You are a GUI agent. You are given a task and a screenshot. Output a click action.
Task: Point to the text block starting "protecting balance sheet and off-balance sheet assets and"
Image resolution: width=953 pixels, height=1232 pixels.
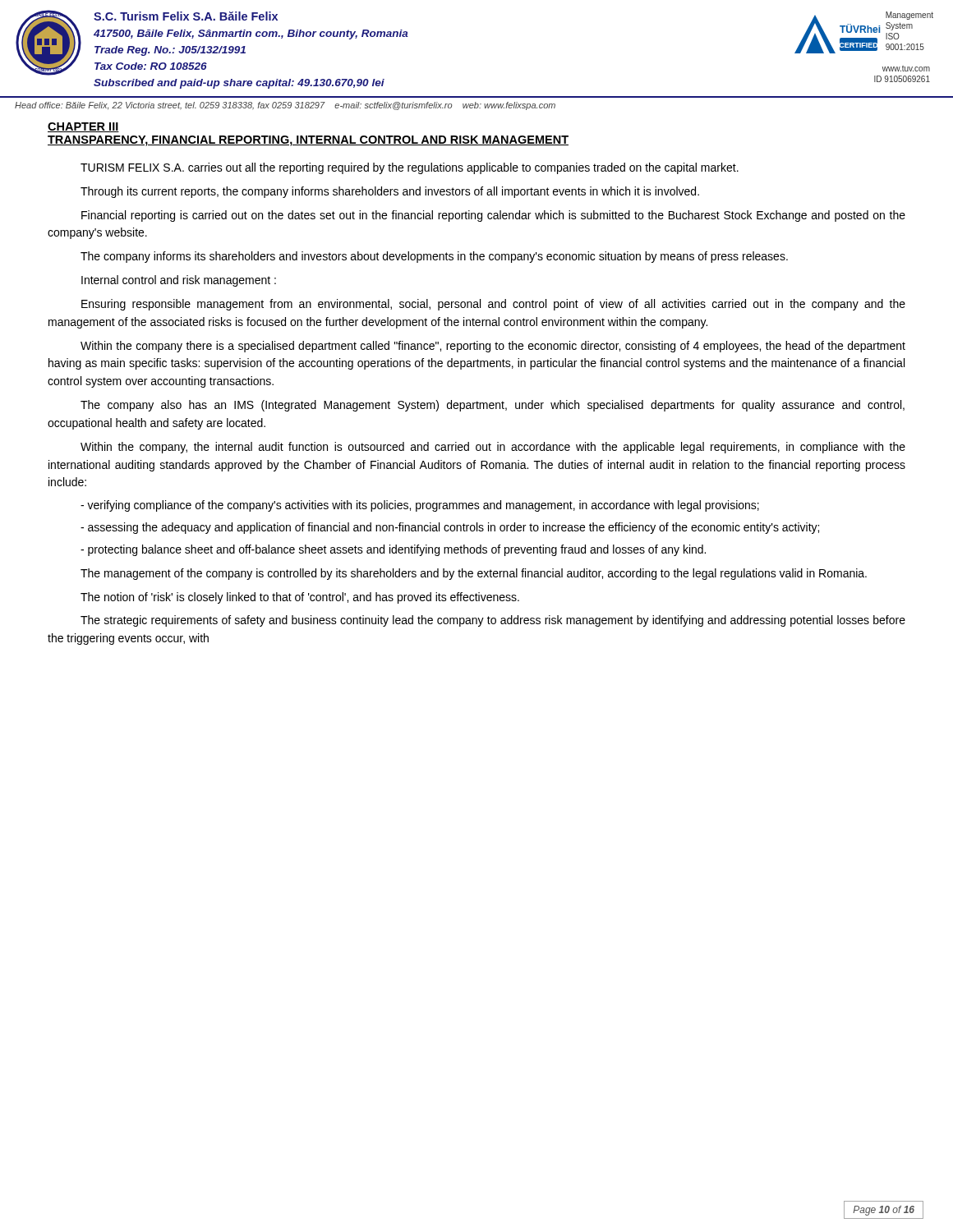pos(394,549)
